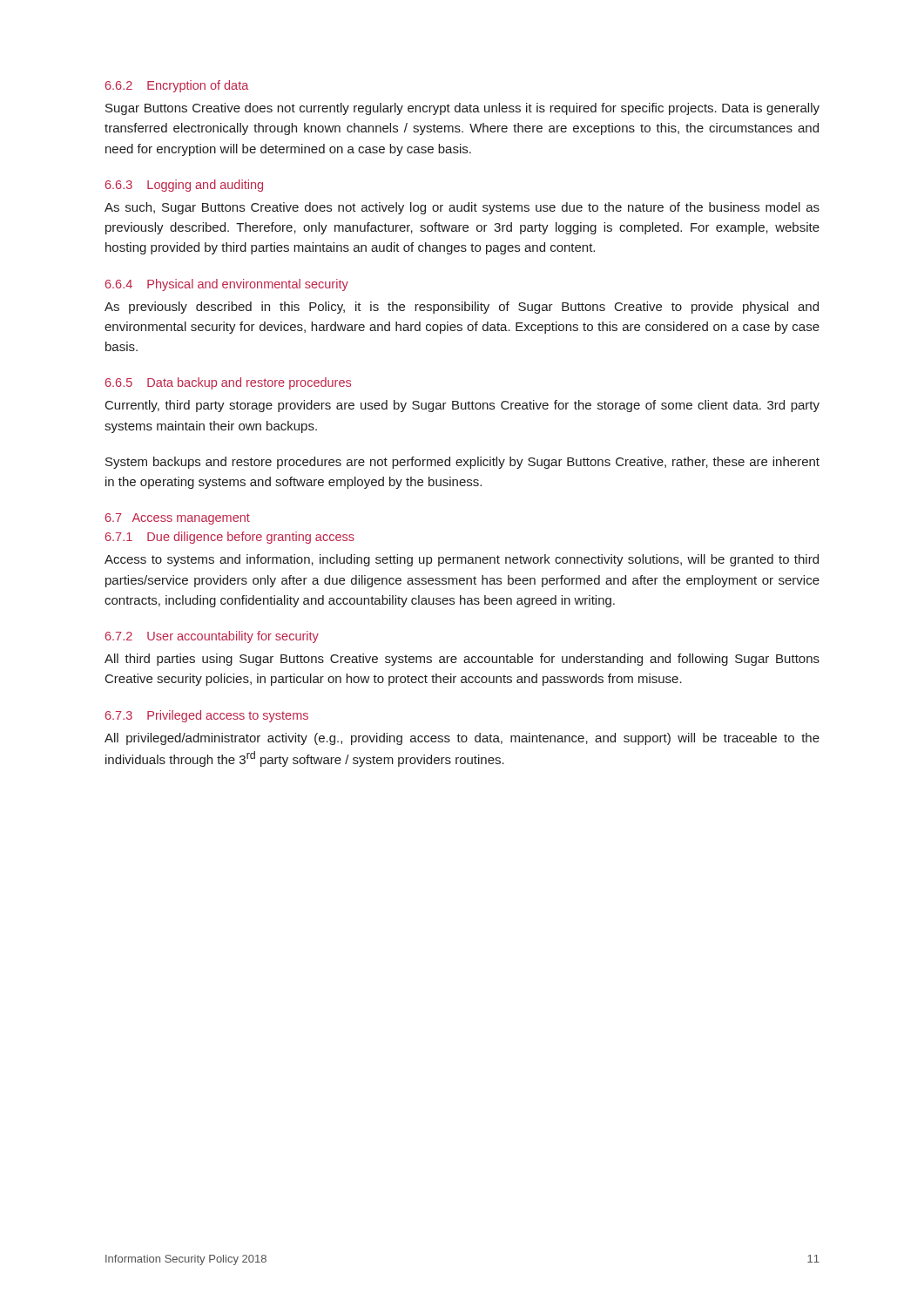
Task: Locate the section header that opens with "6.7.1 Due diligence"
Action: [x=230, y=538]
